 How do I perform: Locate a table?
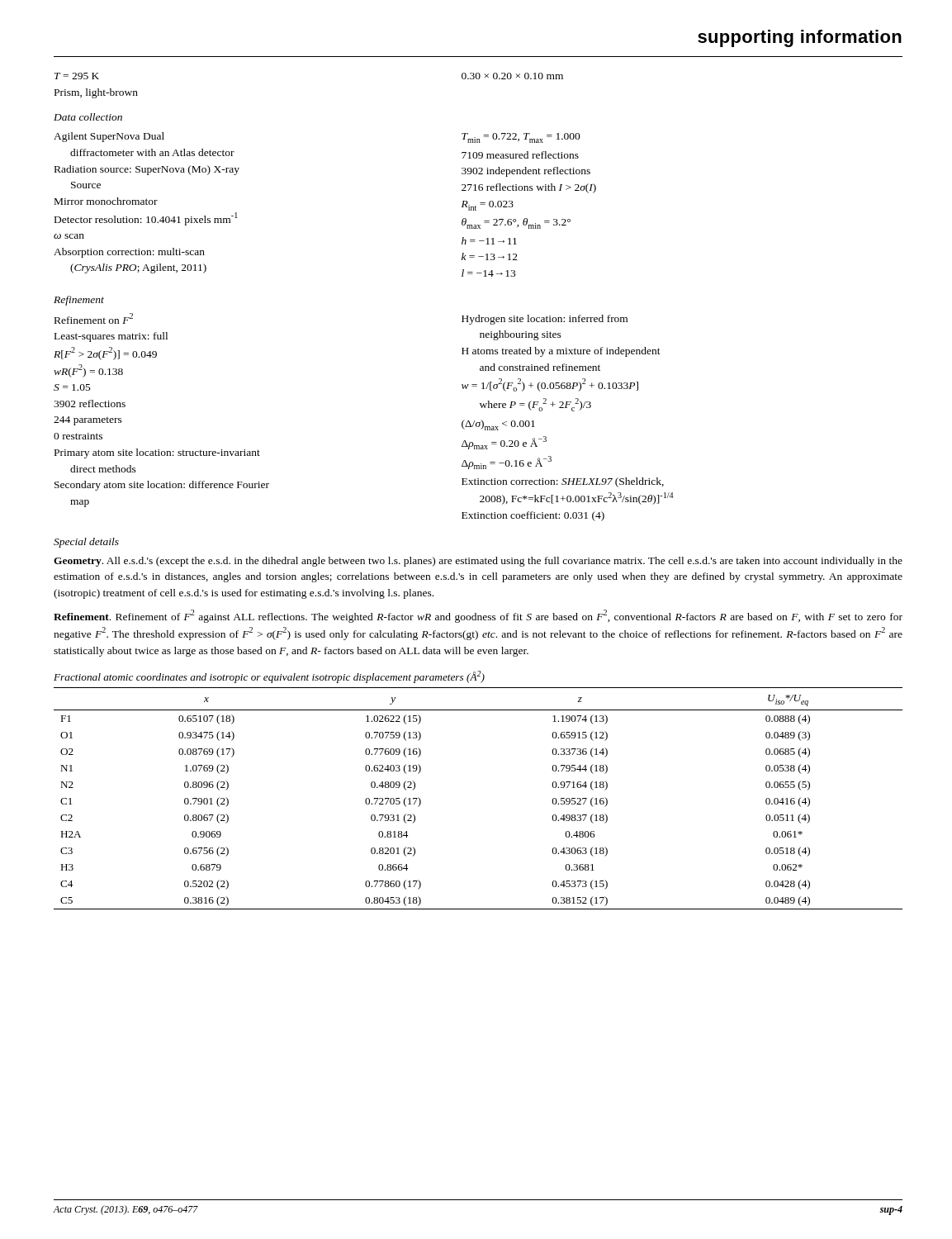478,798
